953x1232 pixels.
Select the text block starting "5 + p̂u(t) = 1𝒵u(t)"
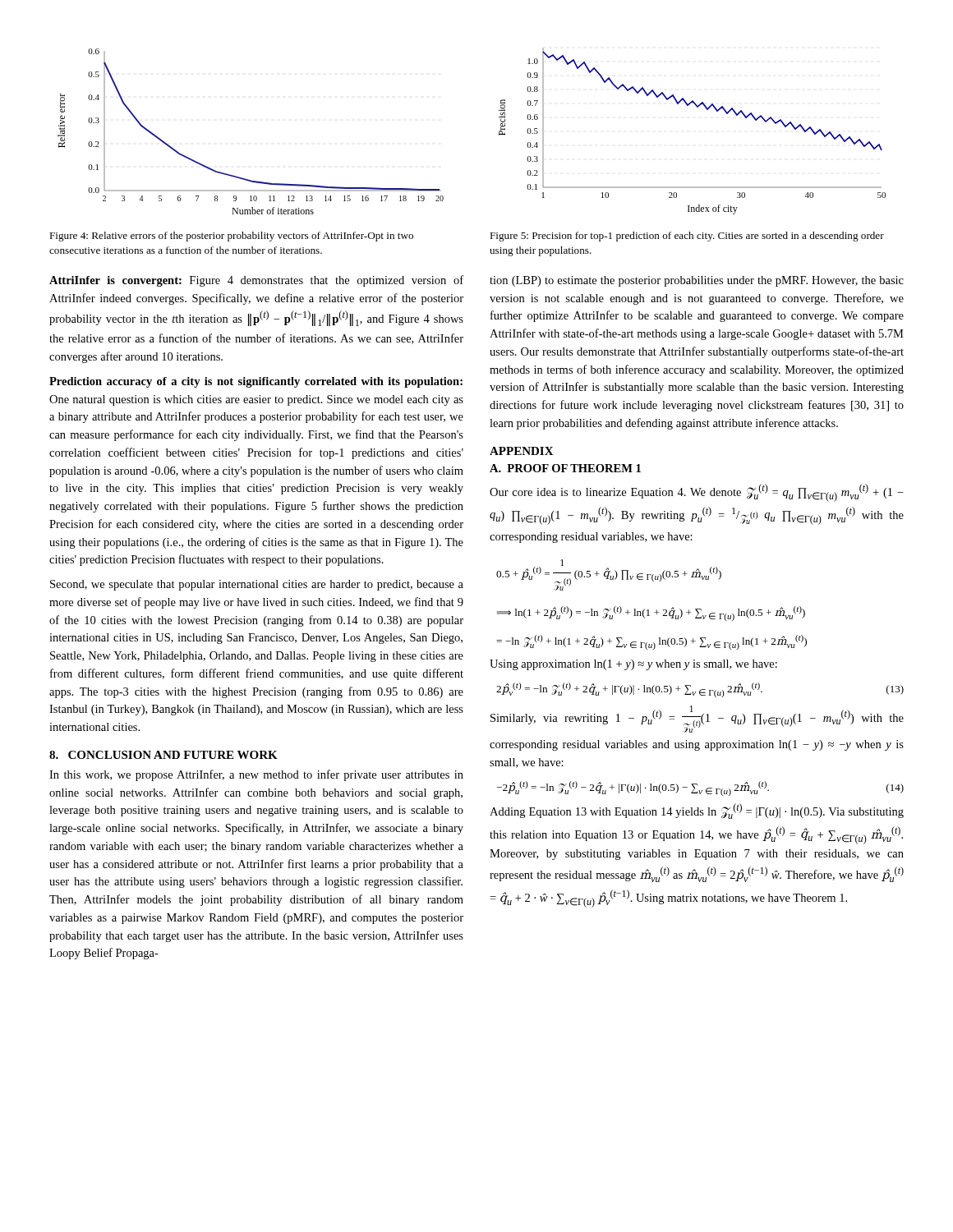click(700, 603)
